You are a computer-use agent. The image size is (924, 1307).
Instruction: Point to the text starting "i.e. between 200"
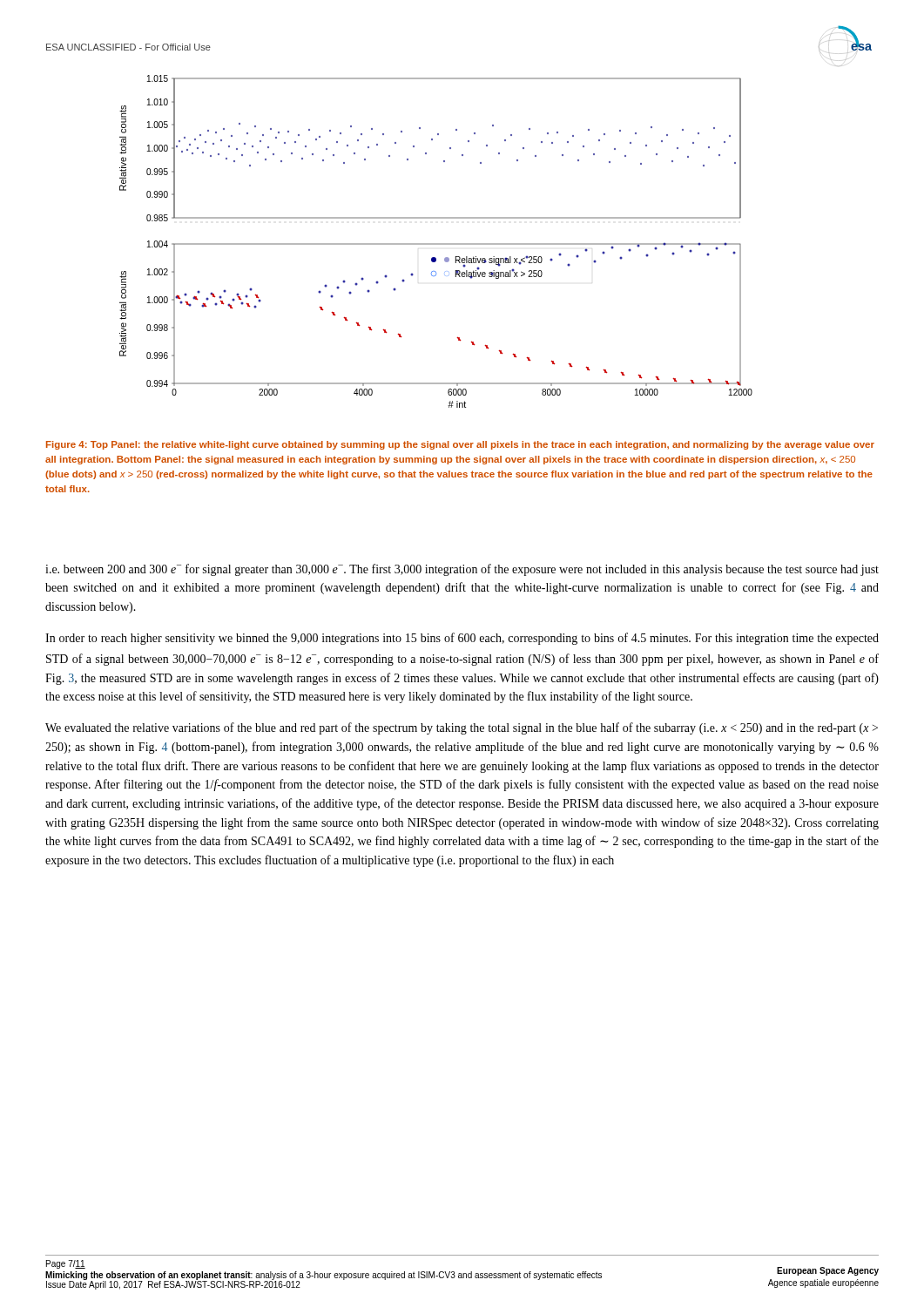tap(462, 587)
